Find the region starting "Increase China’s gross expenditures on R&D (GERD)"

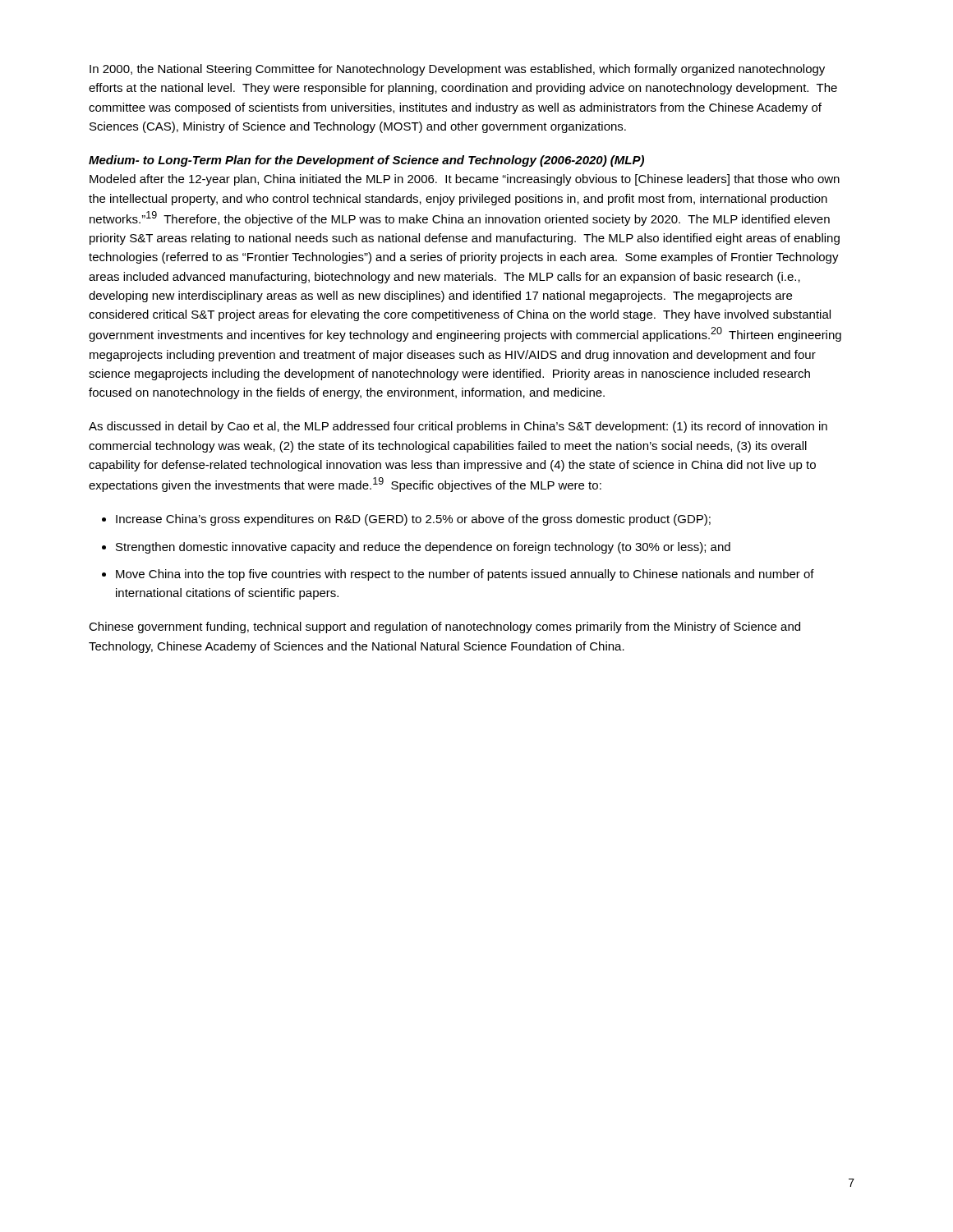pos(413,519)
